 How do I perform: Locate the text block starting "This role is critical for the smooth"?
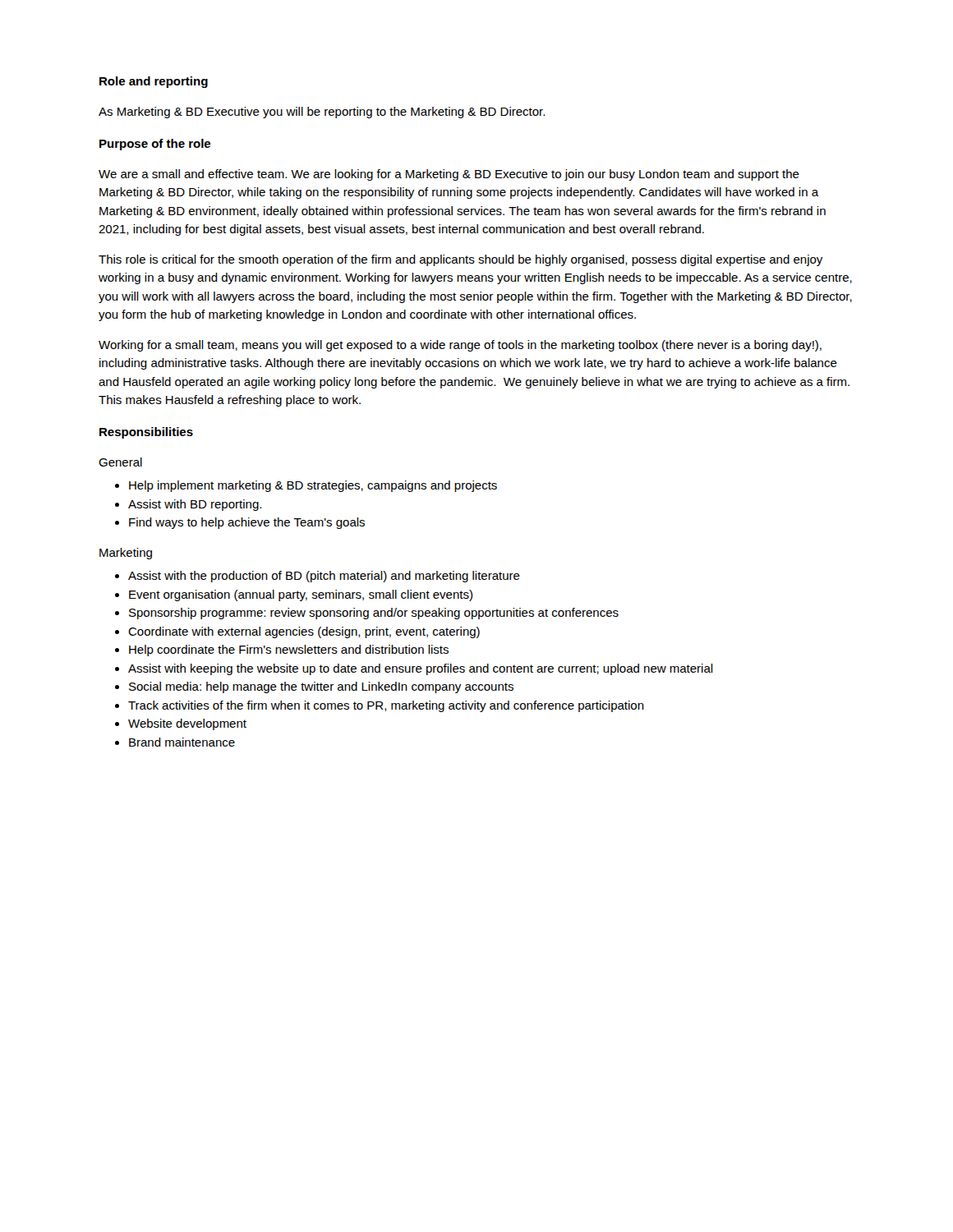[x=475, y=286]
